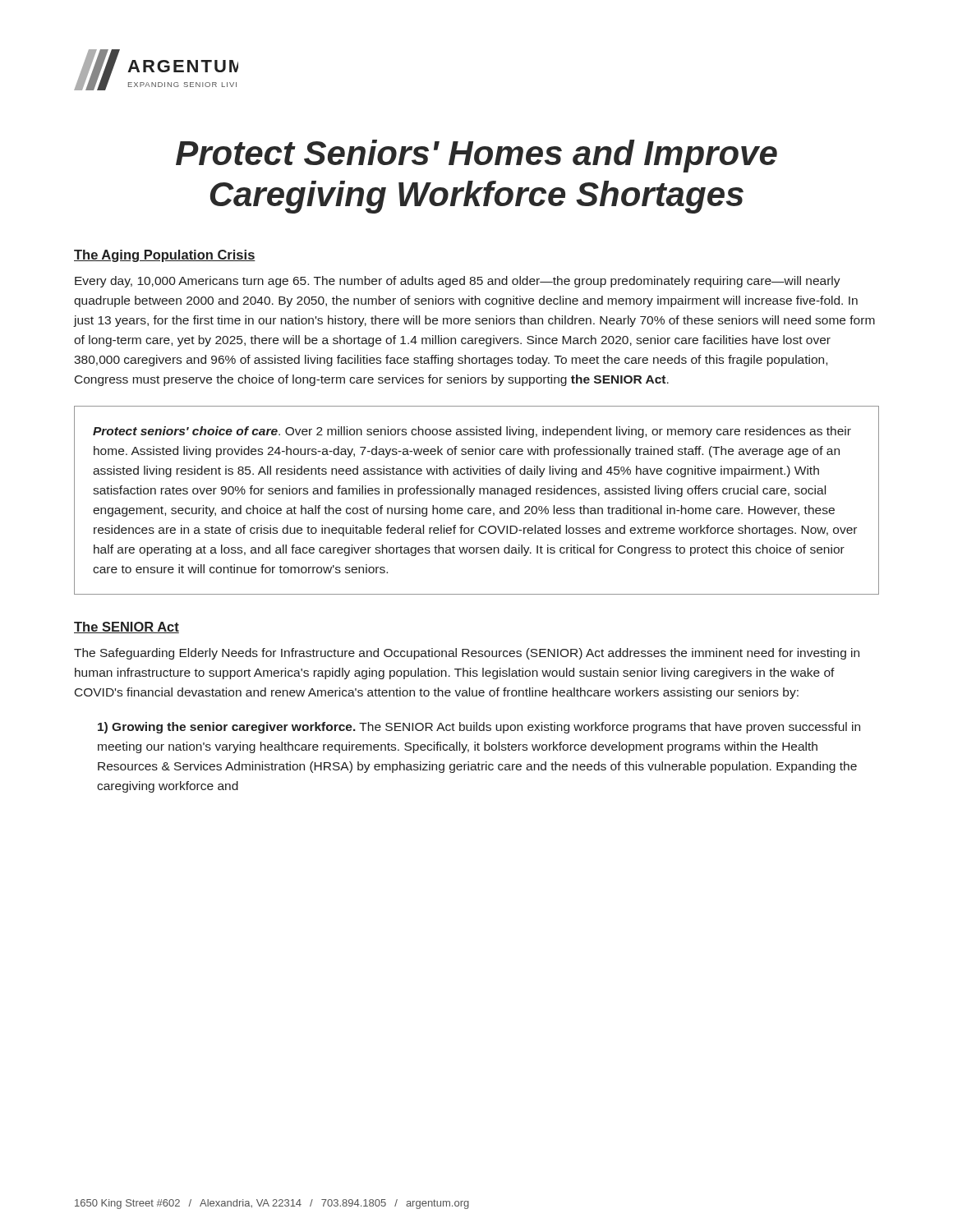This screenshot has width=953, height=1232.
Task: Click on the logo
Action: point(476,79)
